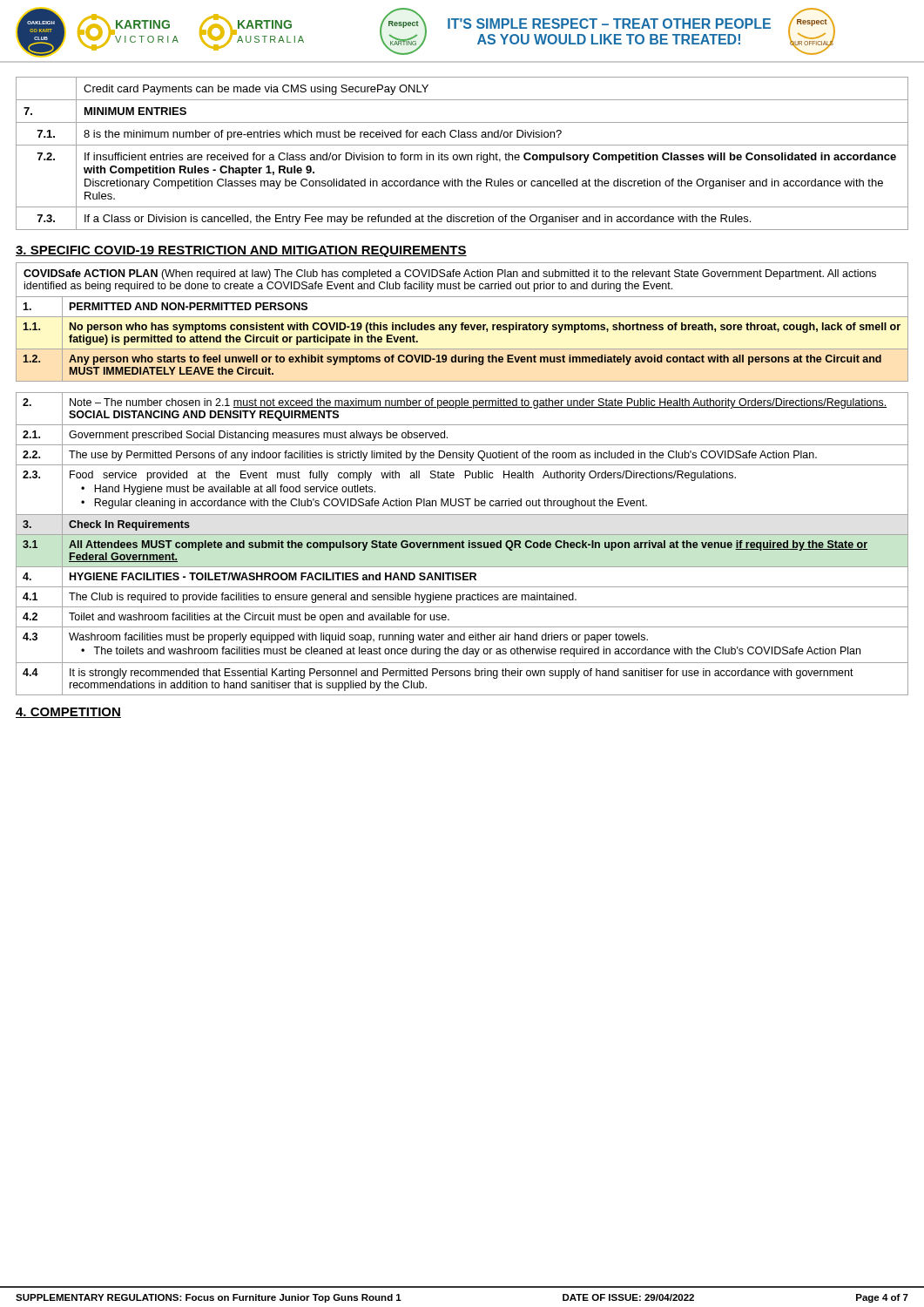
Task: Select the table that reads "Credit card Payments"
Action: (x=462, y=153)
